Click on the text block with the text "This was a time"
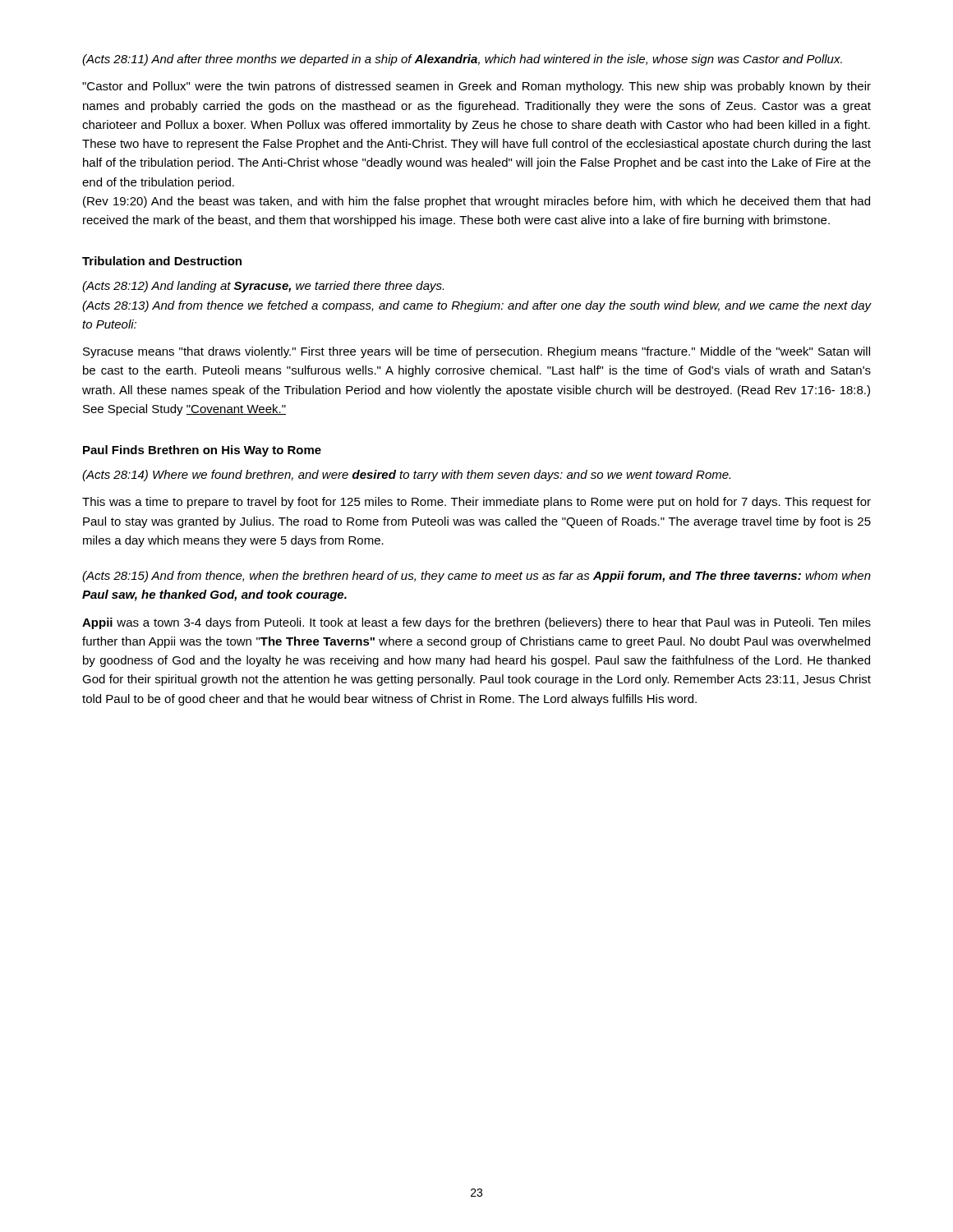Image resolution: width=953 pixels, height=1232 pixels. 476,521
